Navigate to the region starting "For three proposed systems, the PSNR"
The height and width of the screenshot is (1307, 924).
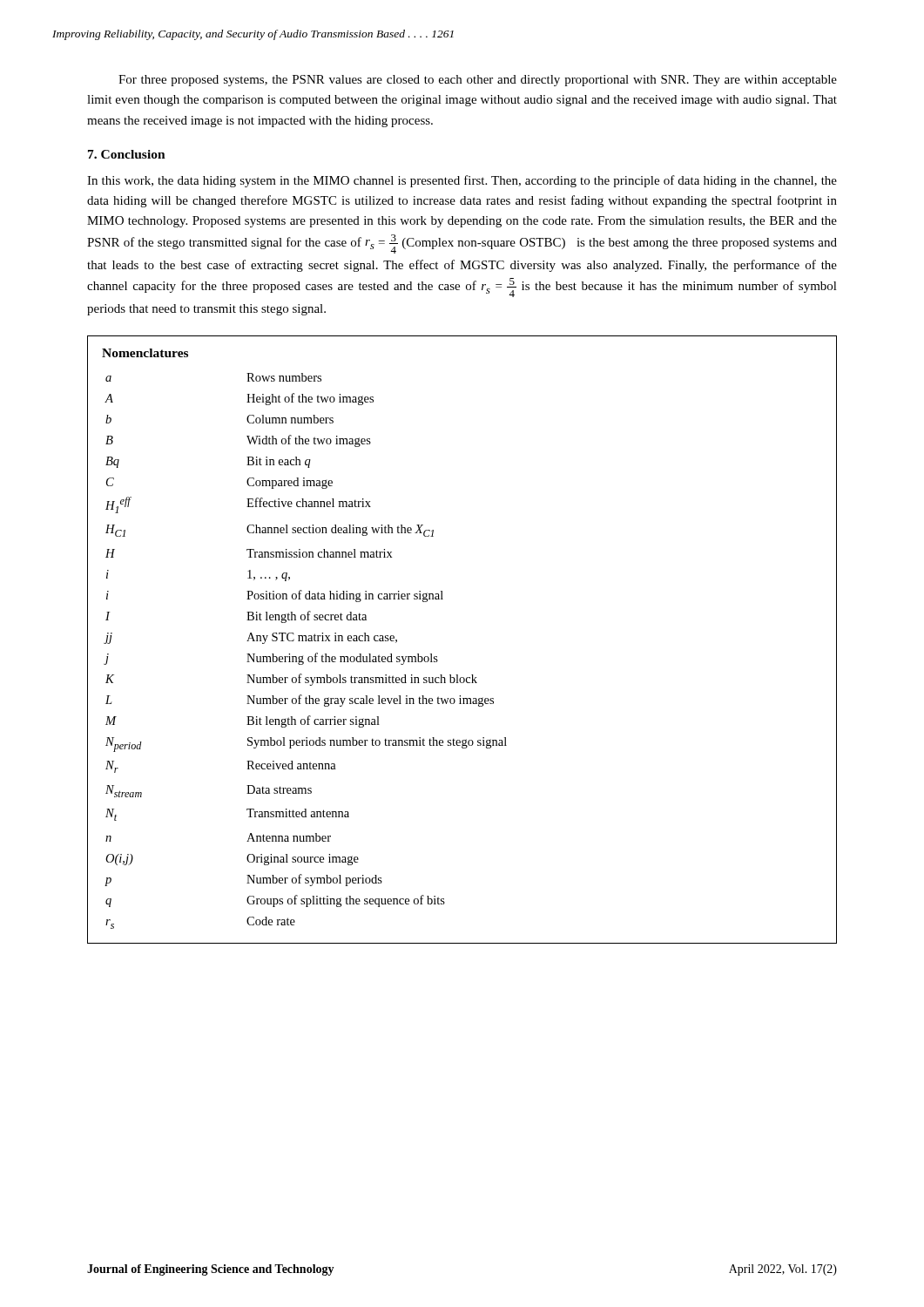click(462, 100)
